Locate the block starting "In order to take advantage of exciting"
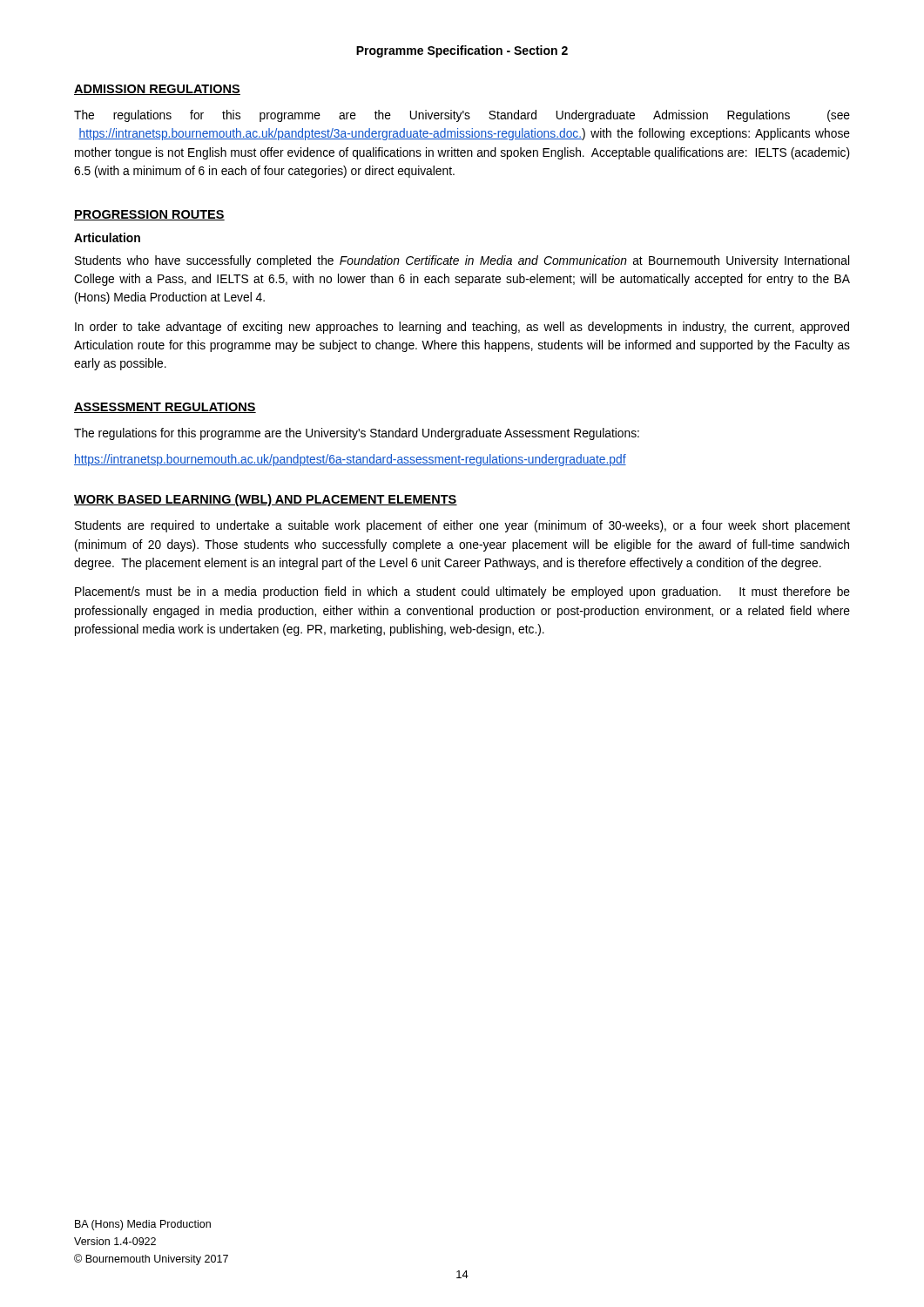The height and width of the screenshot is (1307, 924). point(462,346)
